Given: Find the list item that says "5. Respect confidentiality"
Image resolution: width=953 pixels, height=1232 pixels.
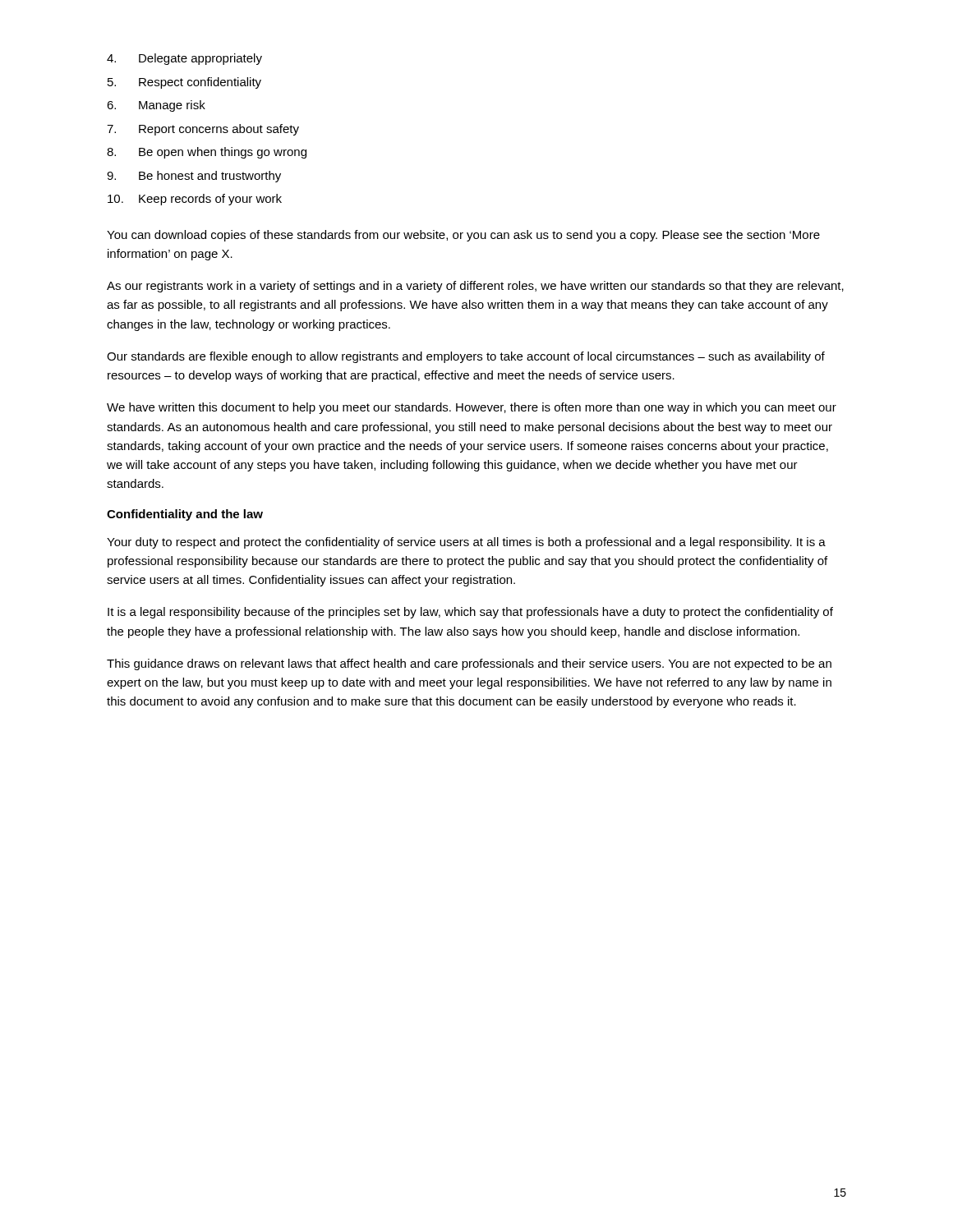Looking at the screenshot, I should point(184,82).
